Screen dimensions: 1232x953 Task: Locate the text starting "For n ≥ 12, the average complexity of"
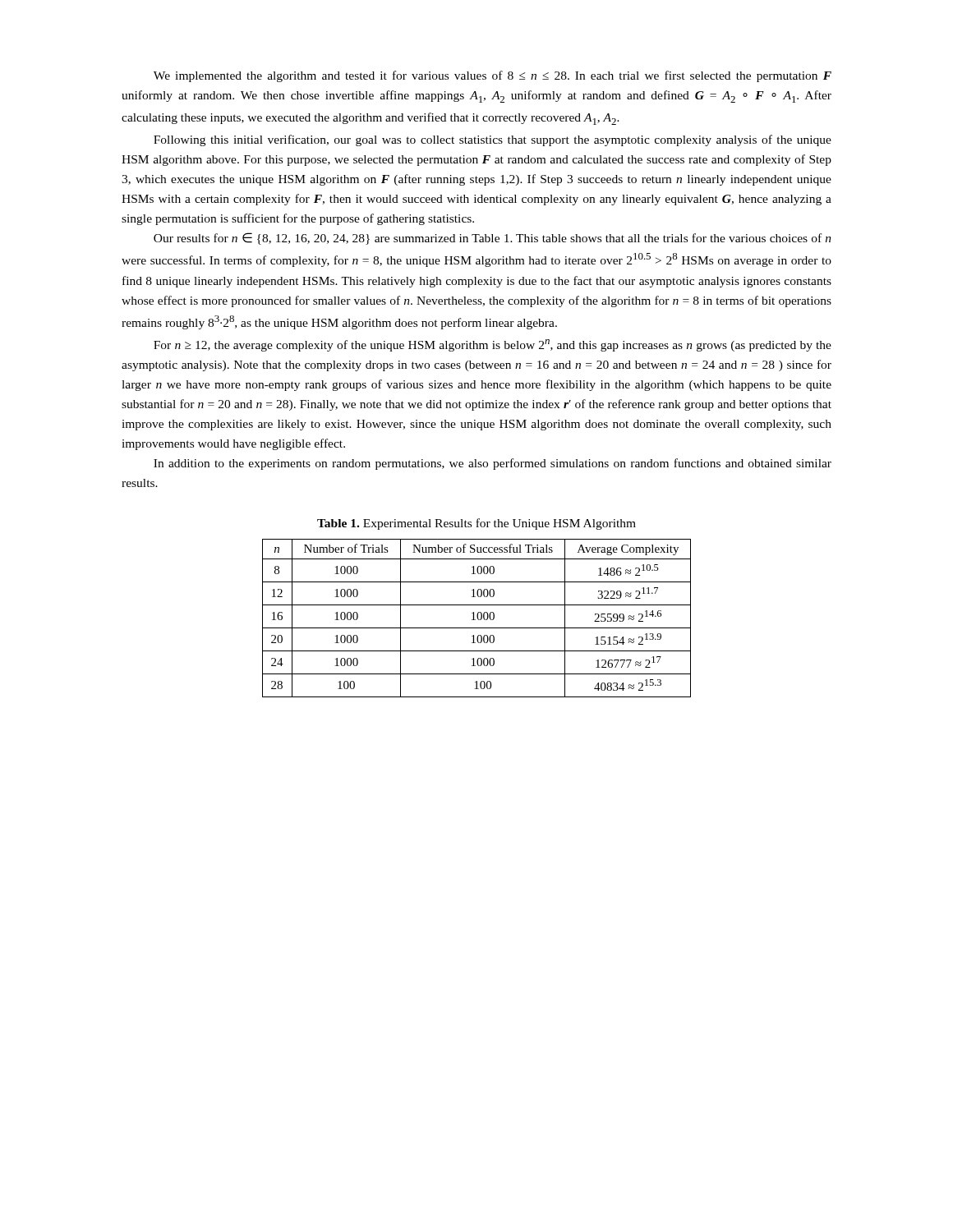(476, 393)
